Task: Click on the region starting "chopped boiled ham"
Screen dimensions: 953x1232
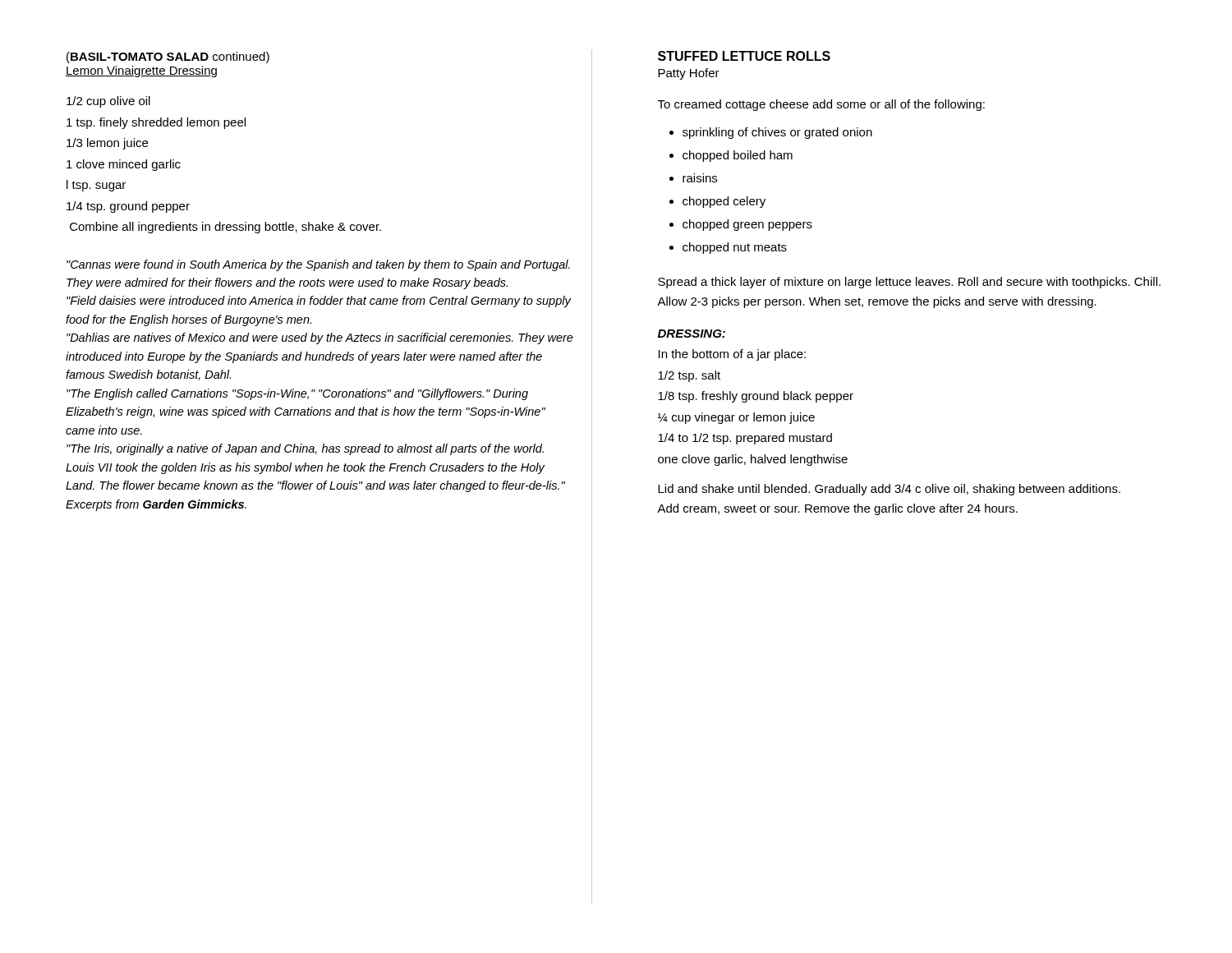Action: [x=738, y=155]
